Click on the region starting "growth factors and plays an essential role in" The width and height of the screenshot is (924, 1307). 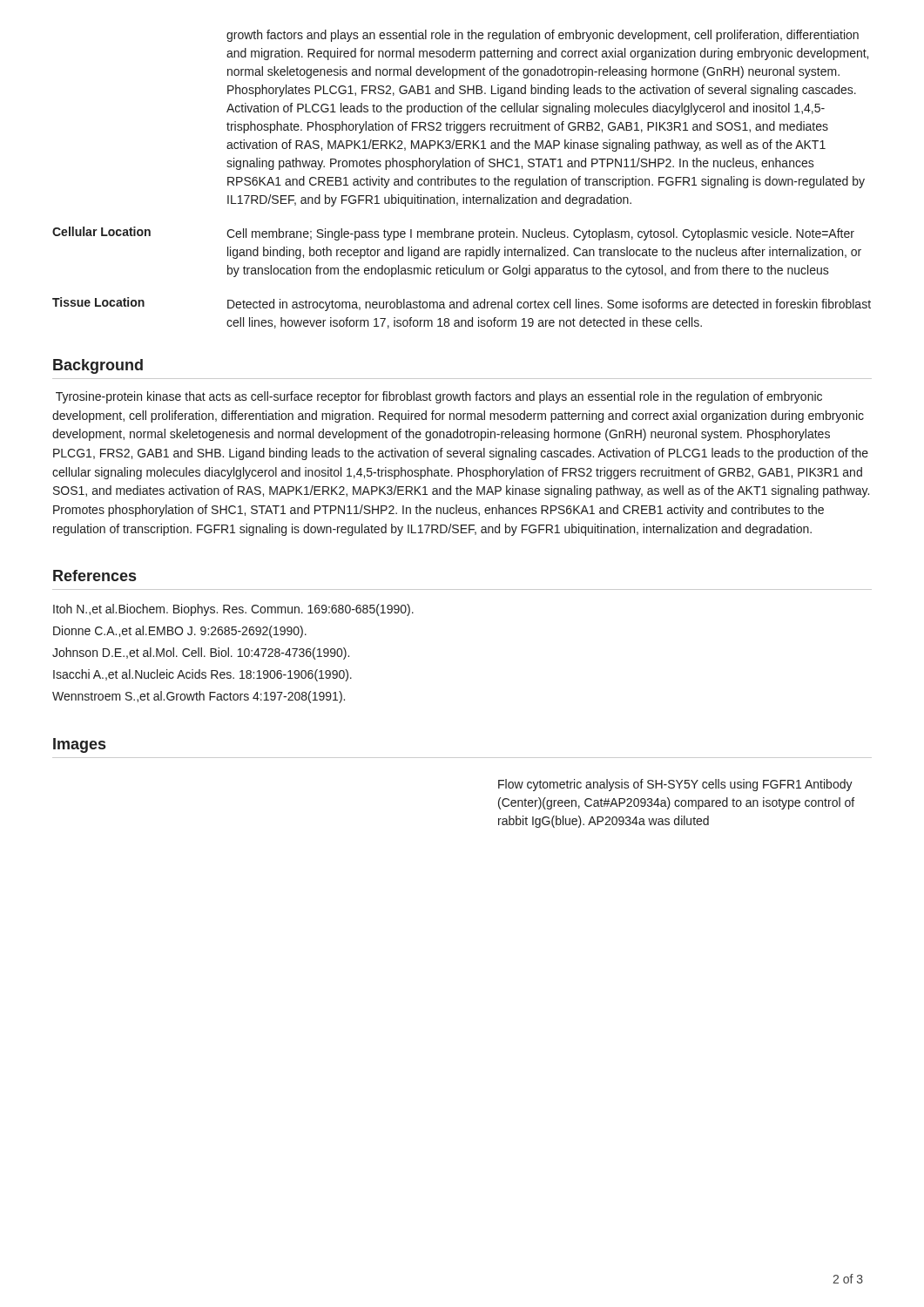[548, 117]
